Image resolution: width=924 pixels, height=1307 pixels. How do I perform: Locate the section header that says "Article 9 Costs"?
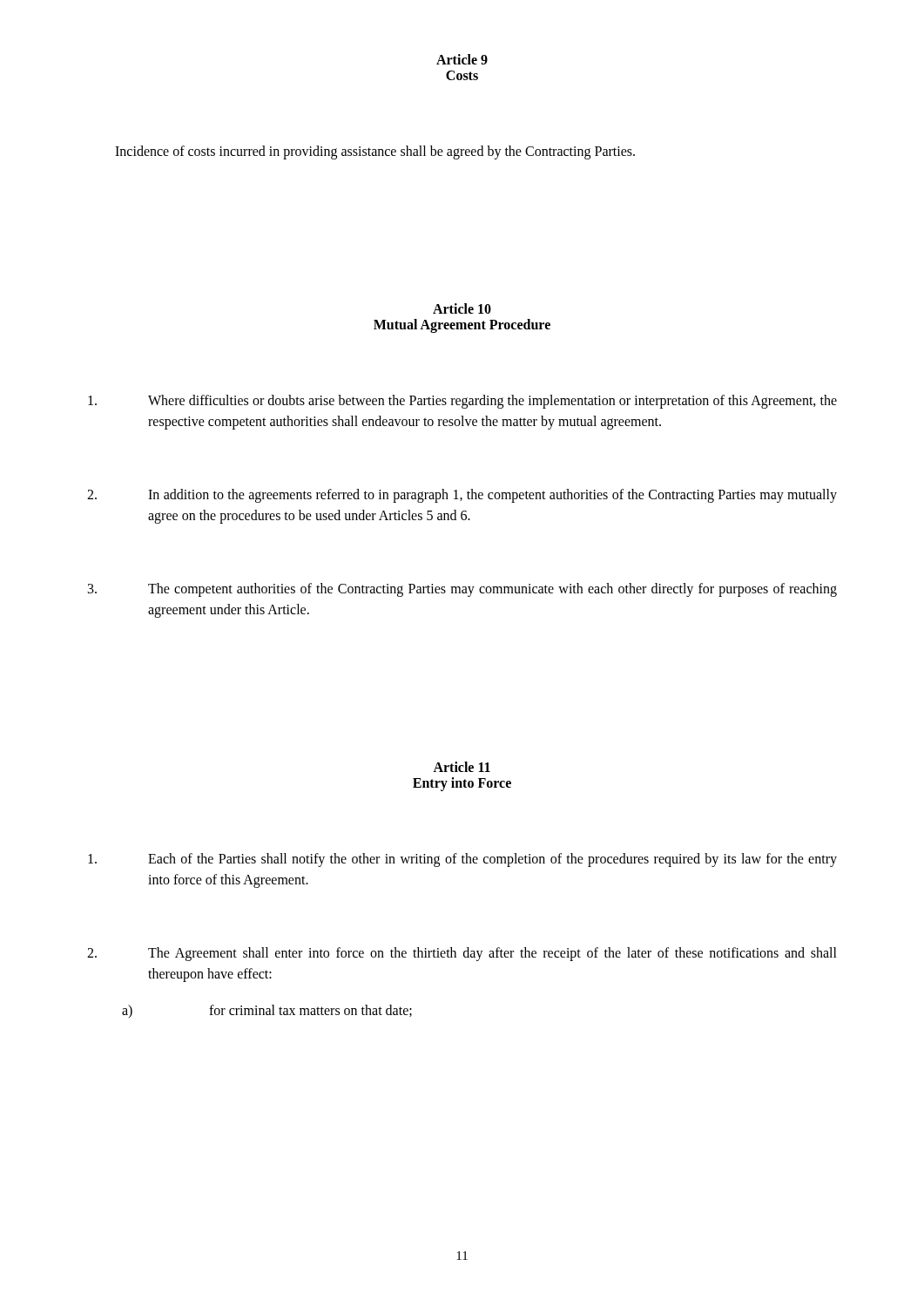(462, 68)
